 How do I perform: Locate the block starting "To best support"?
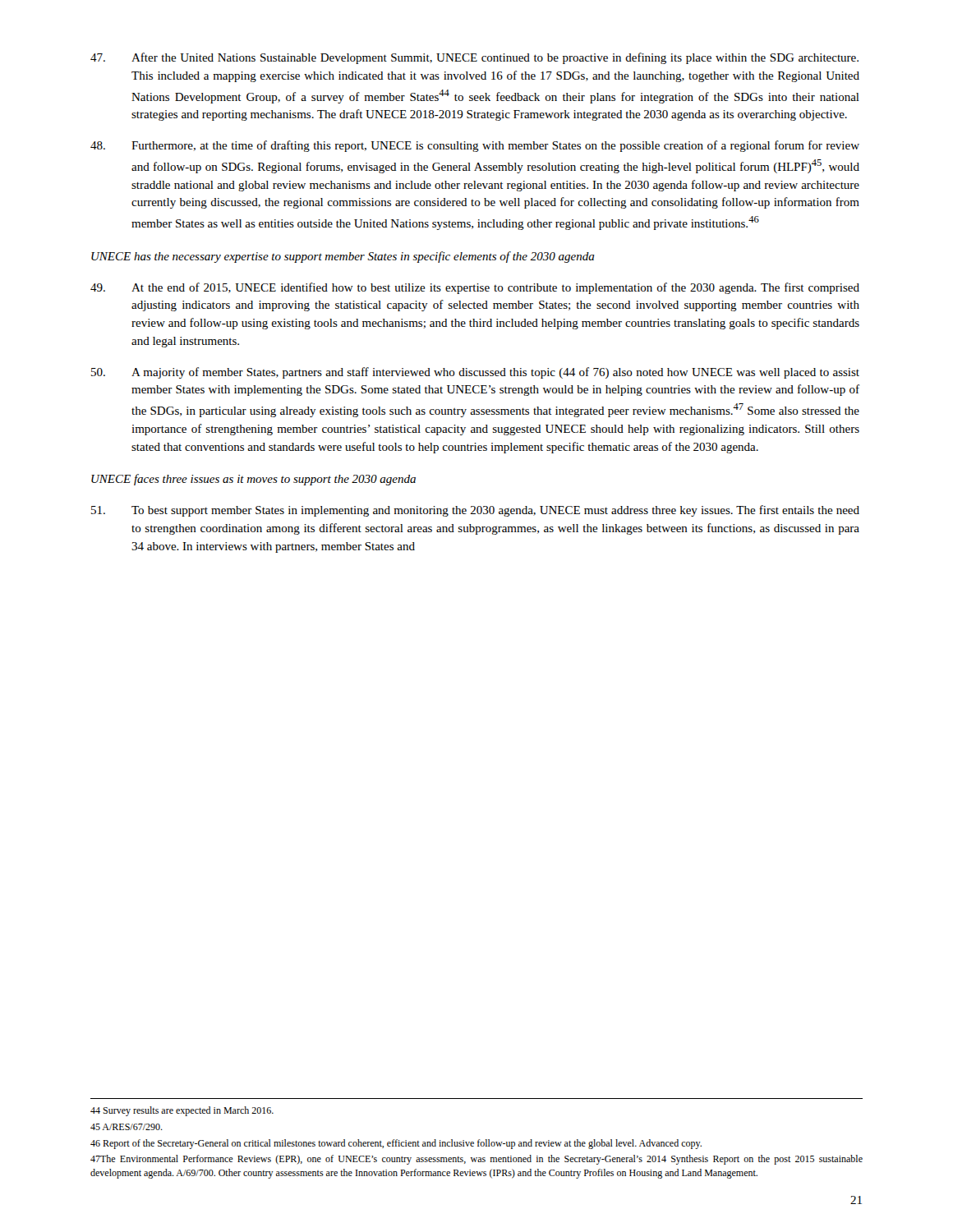point(476,529)
